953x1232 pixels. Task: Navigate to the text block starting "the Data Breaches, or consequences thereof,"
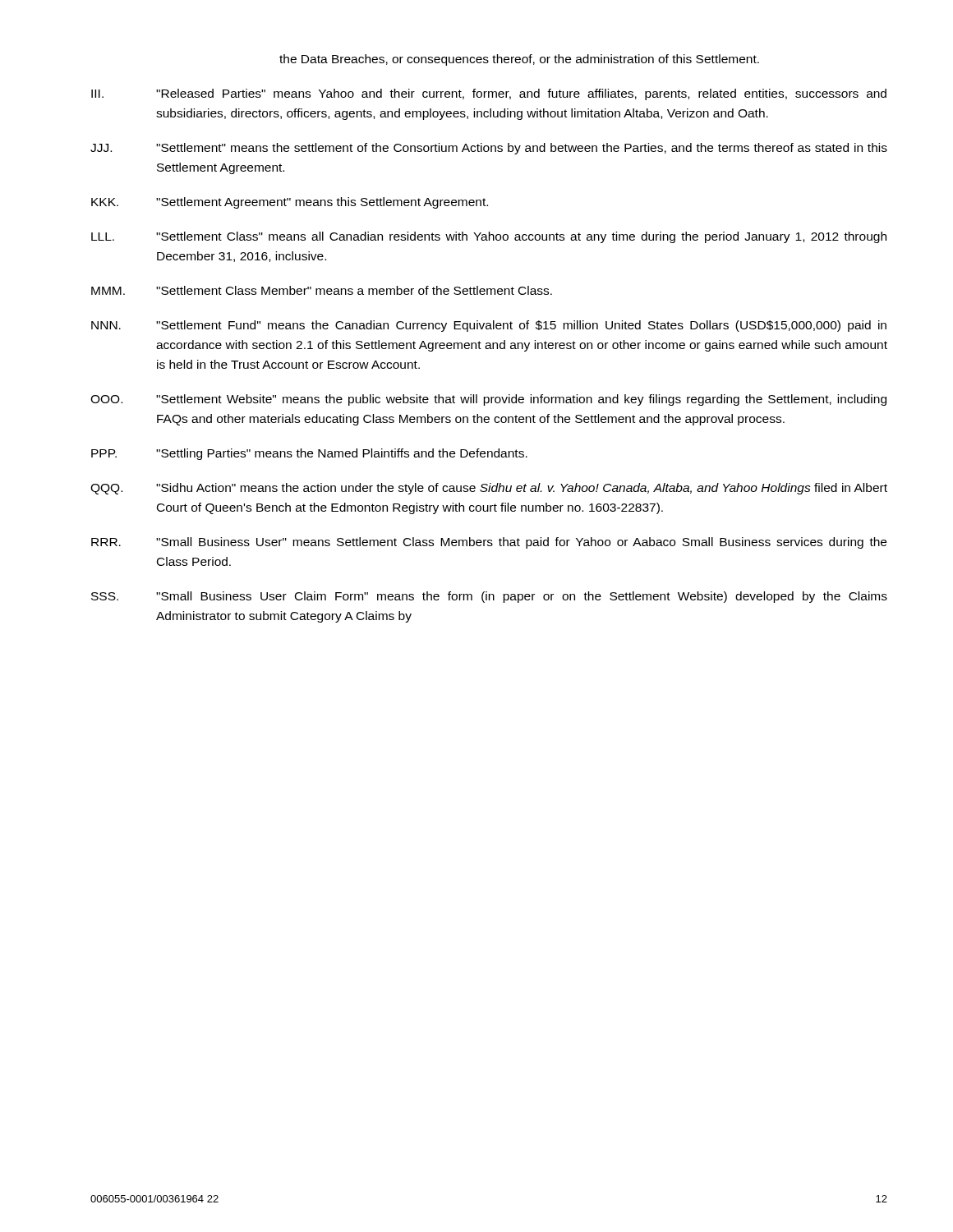pos(520,59)
